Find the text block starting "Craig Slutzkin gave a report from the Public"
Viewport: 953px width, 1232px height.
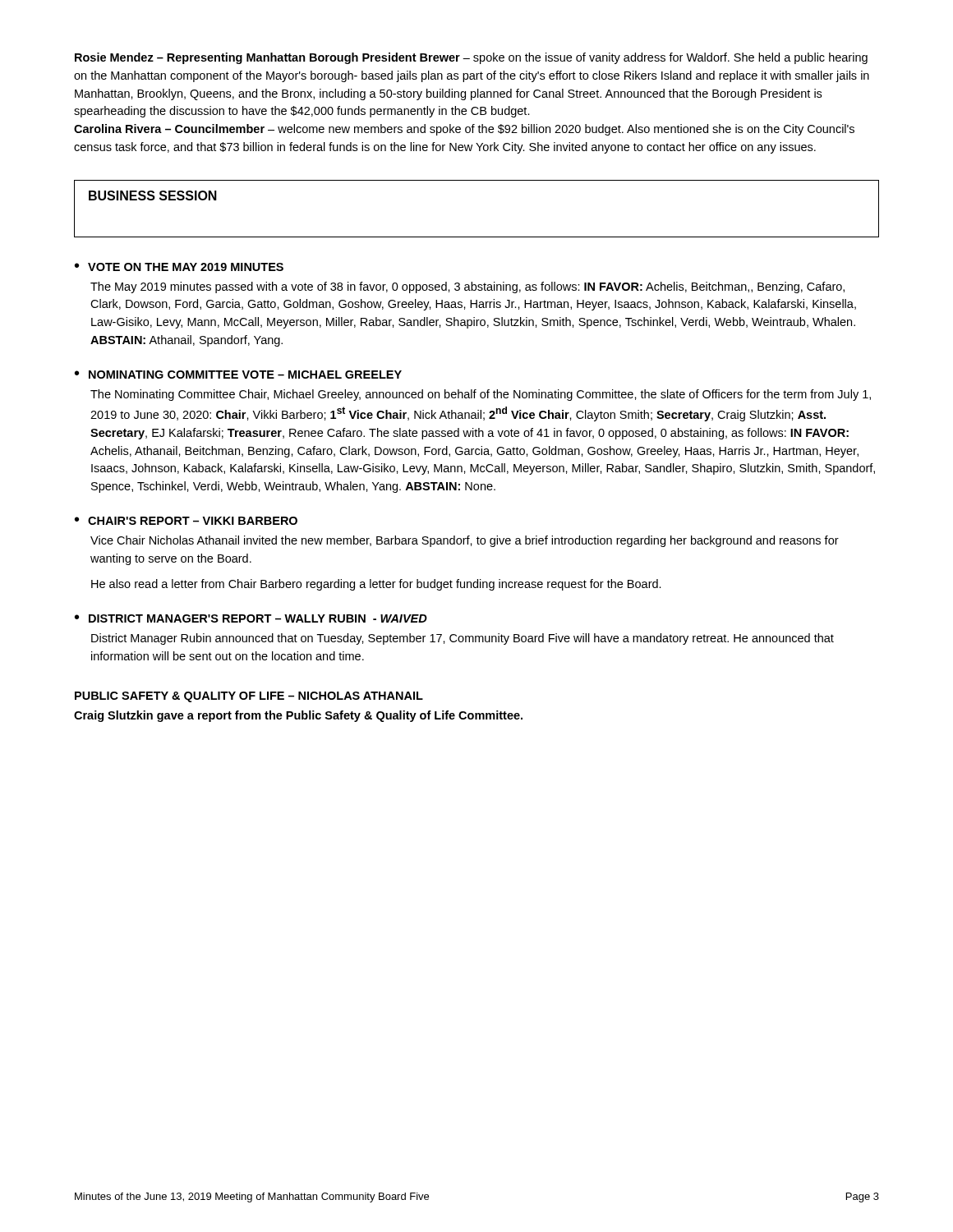click(299, 715)
